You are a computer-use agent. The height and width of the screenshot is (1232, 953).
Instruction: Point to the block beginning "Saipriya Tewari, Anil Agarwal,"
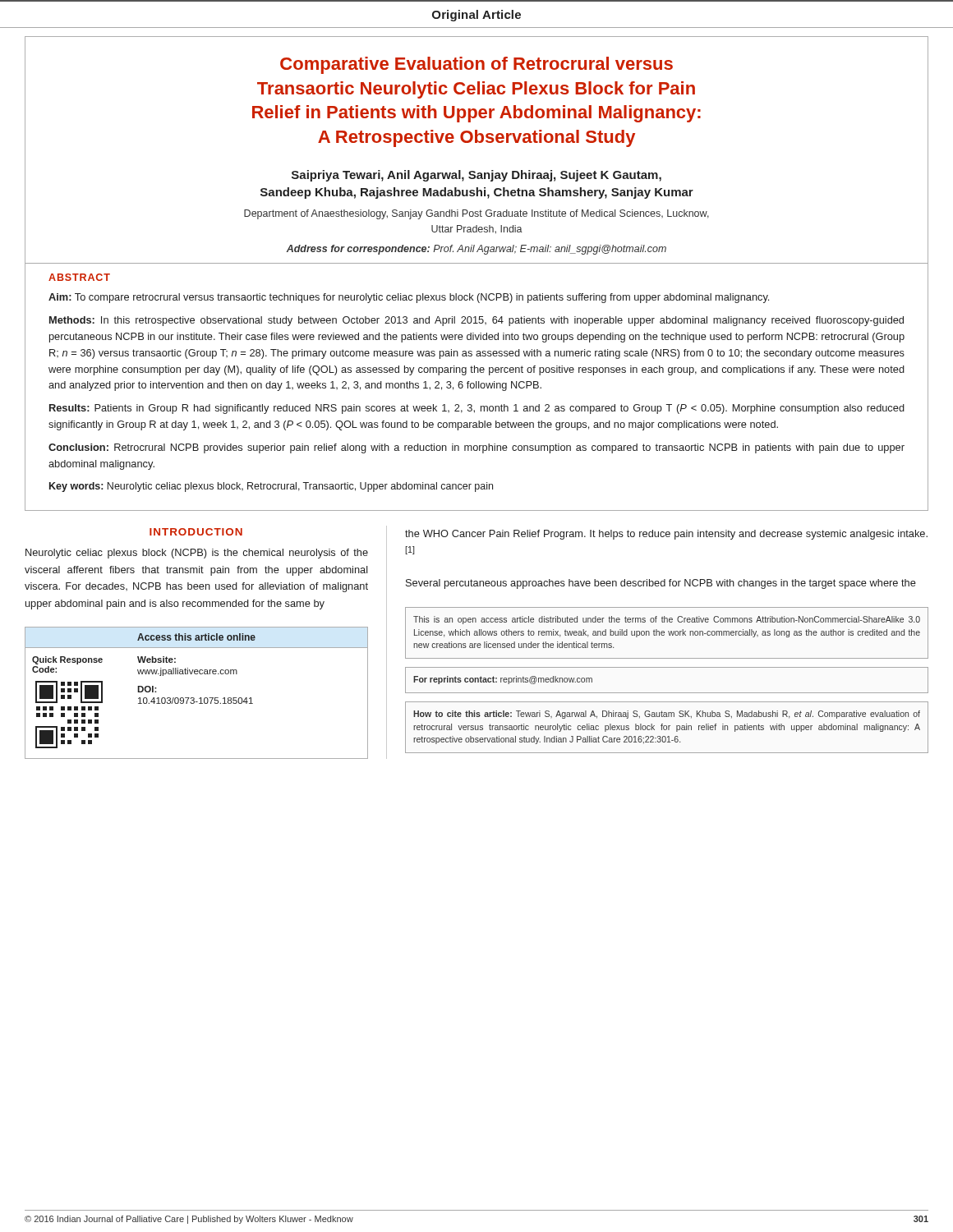(476, 183)
